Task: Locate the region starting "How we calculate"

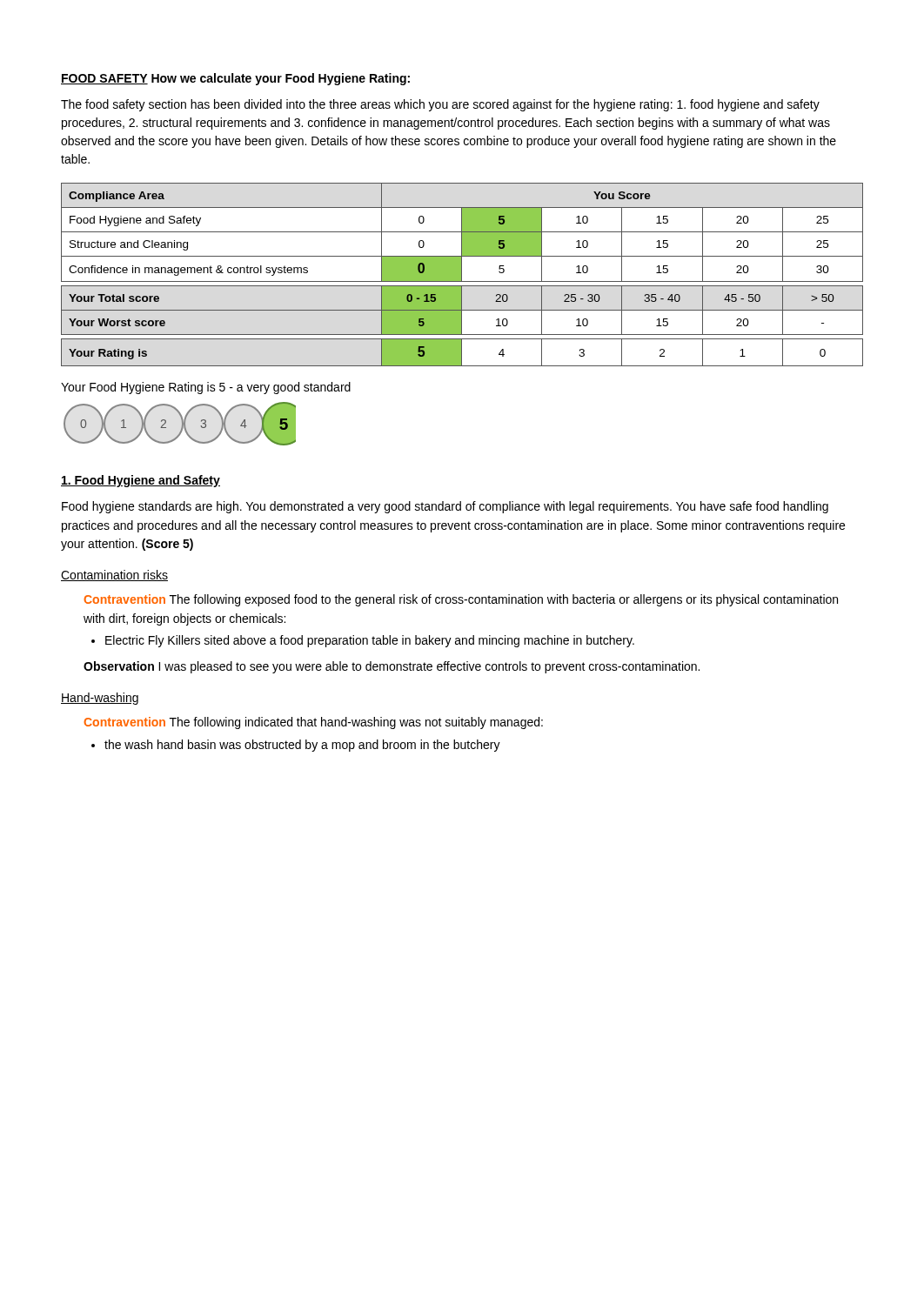Action: [x=281, y=78]
